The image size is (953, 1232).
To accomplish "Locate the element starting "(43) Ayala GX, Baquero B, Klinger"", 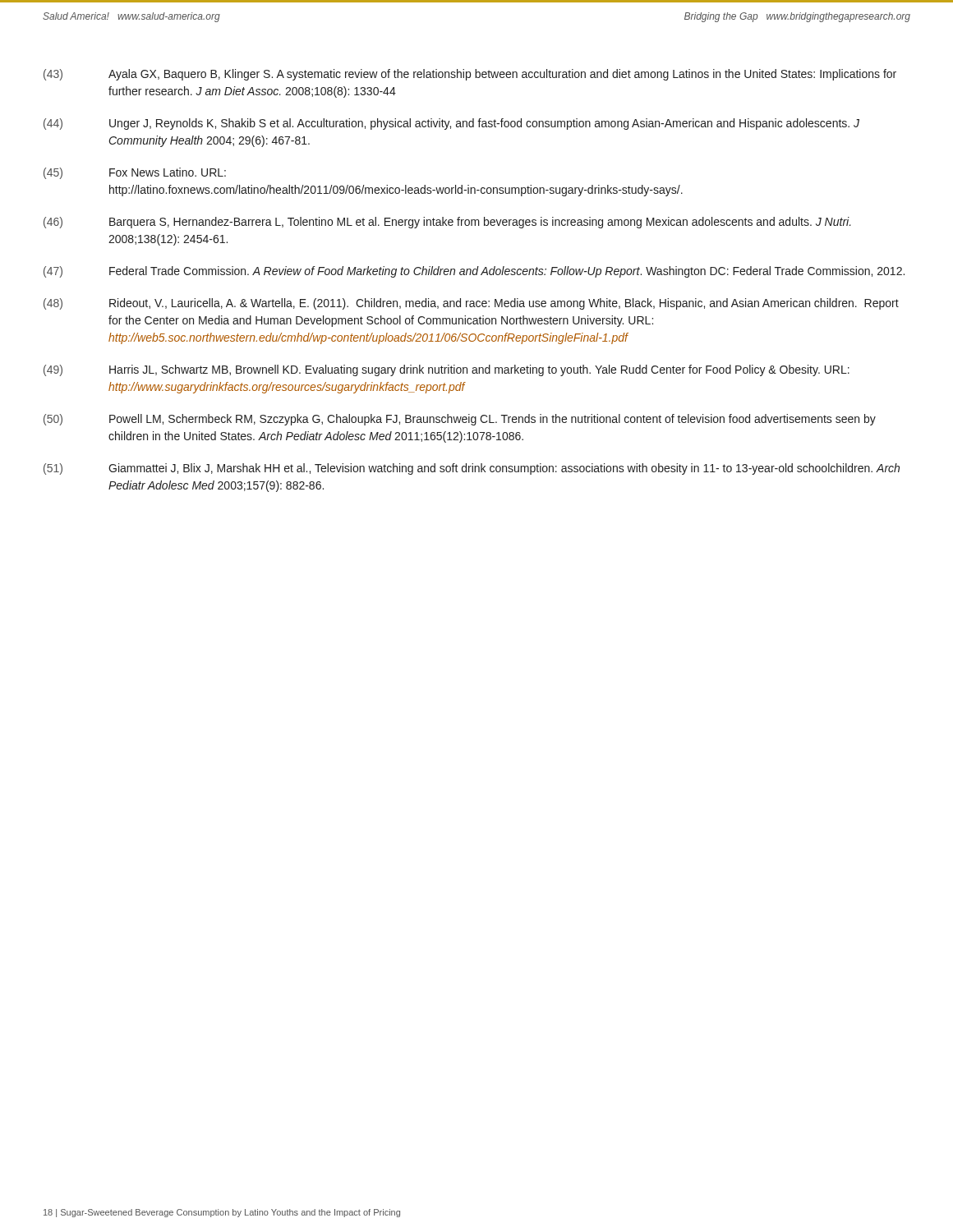I will [476, 83].
